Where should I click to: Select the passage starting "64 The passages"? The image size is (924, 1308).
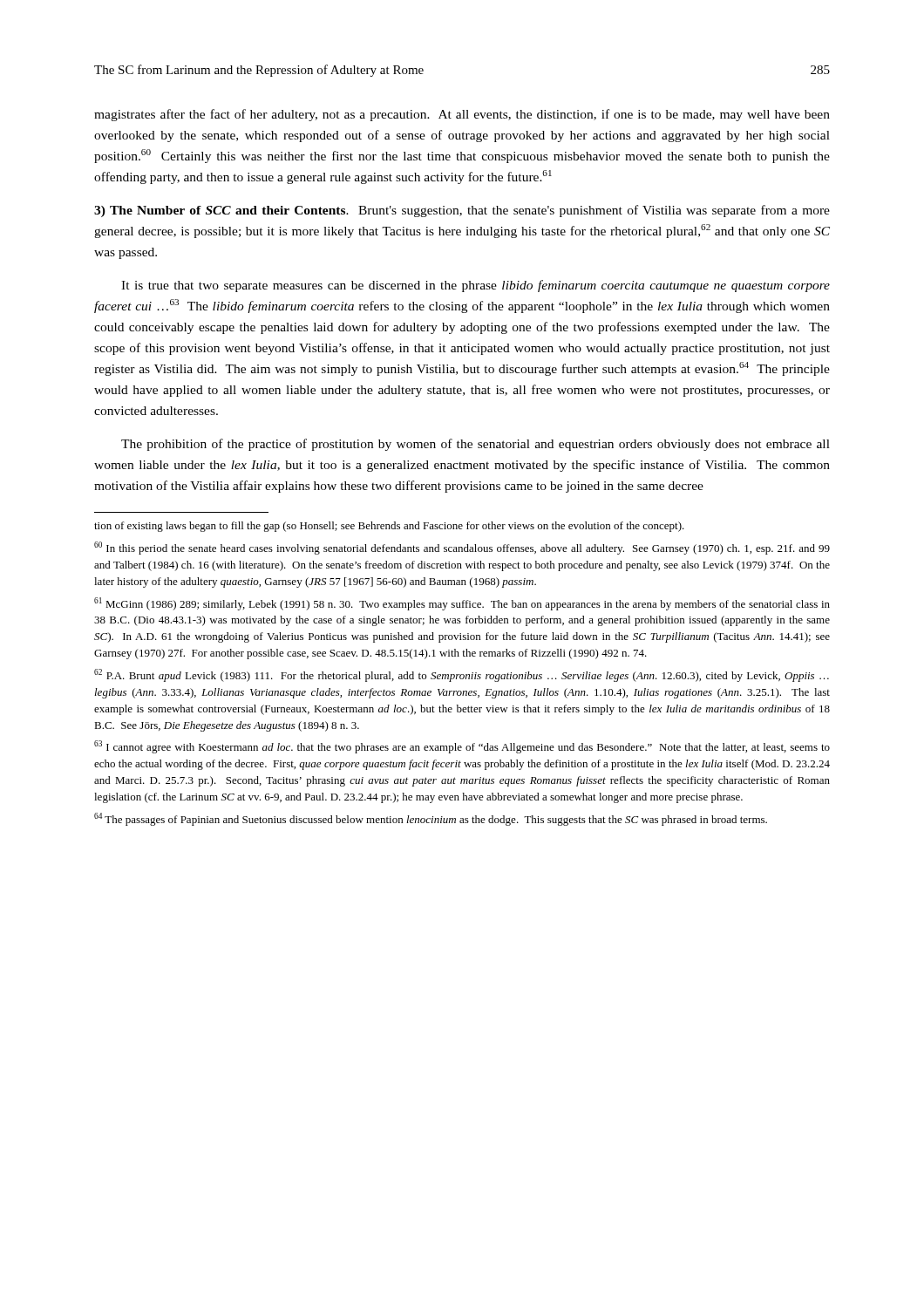[431, 819]
